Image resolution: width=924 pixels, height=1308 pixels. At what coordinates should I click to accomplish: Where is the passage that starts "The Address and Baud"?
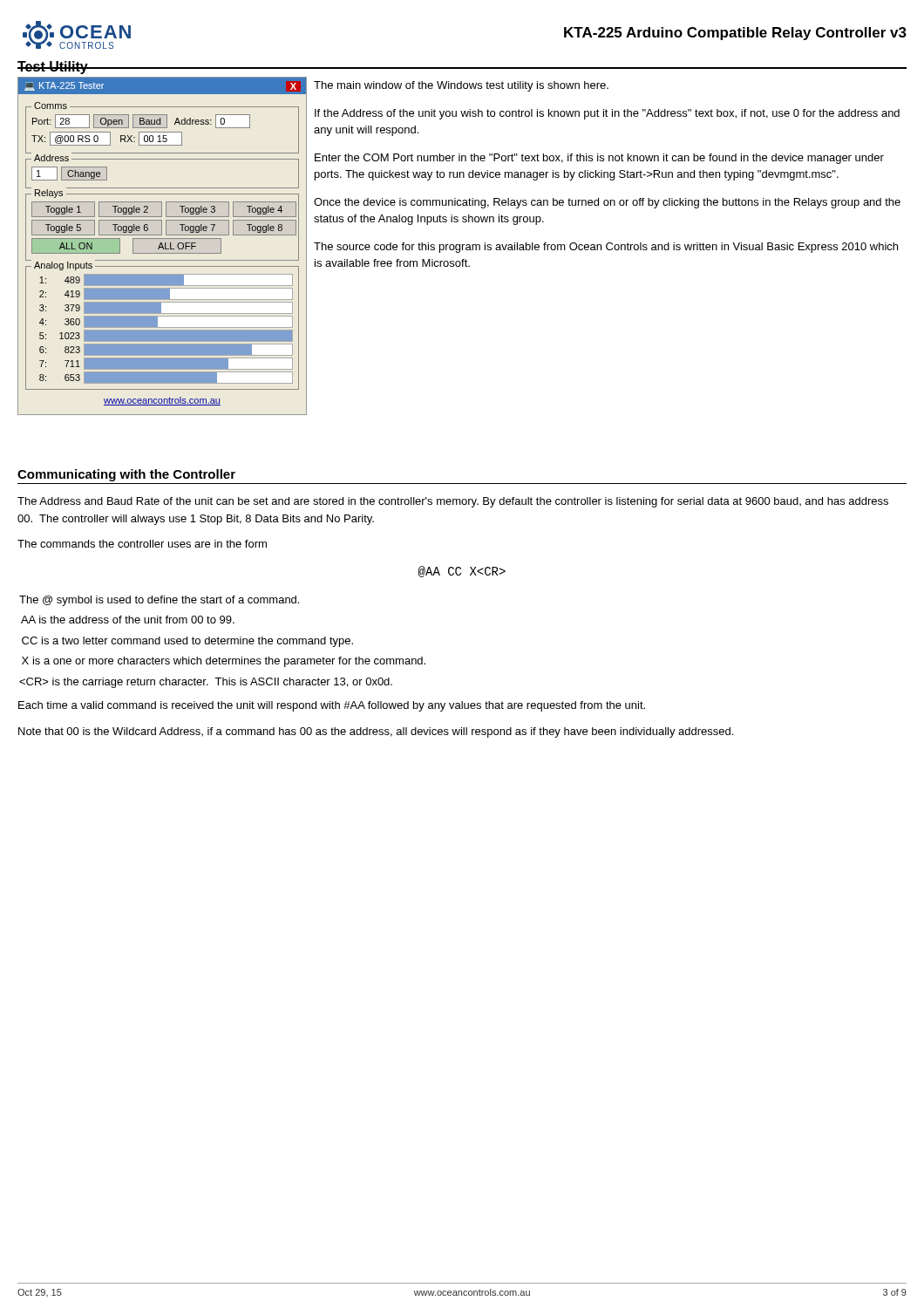tap(453, 509)
